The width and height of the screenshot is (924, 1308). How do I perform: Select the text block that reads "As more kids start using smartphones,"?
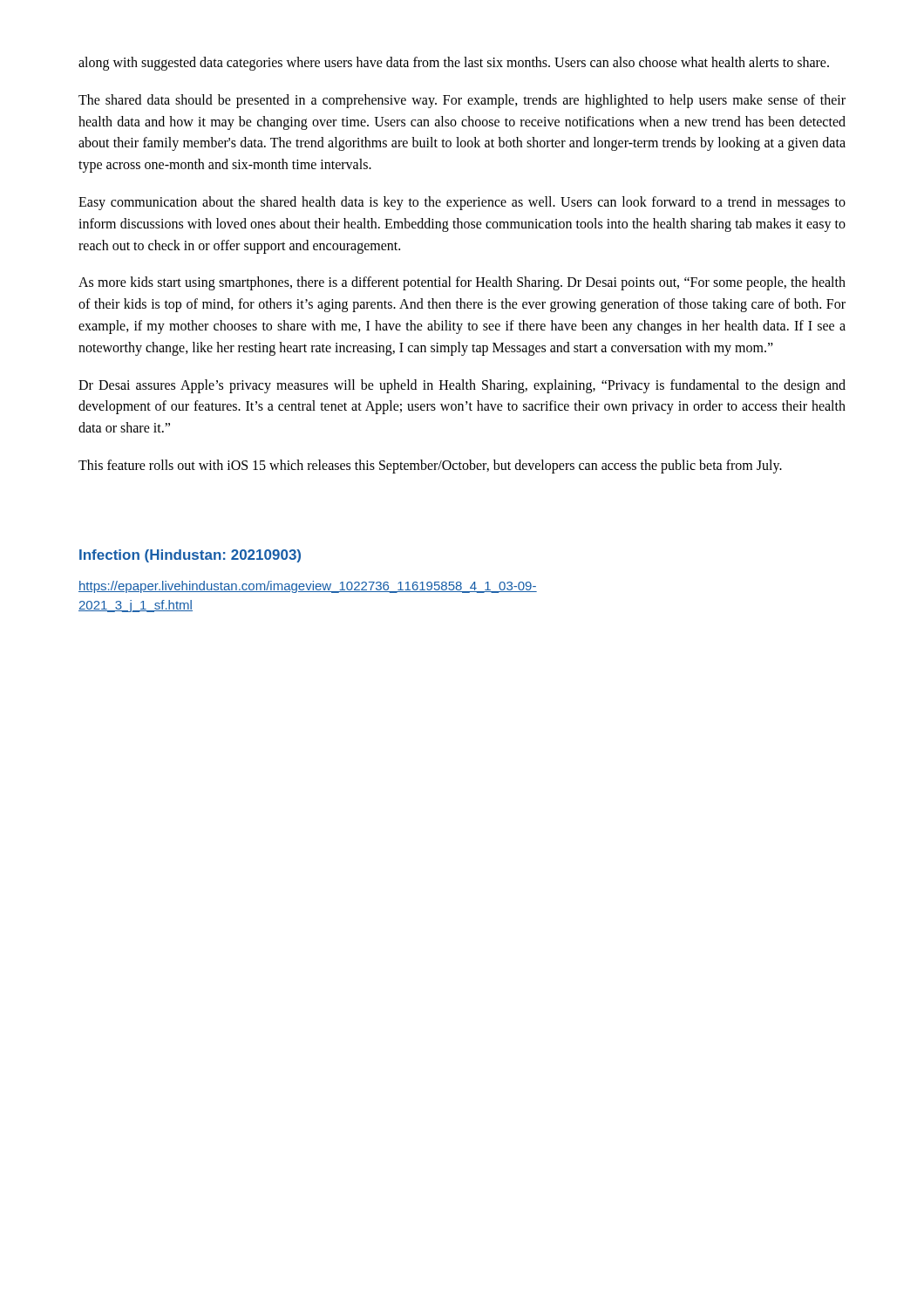click(462, 315)
